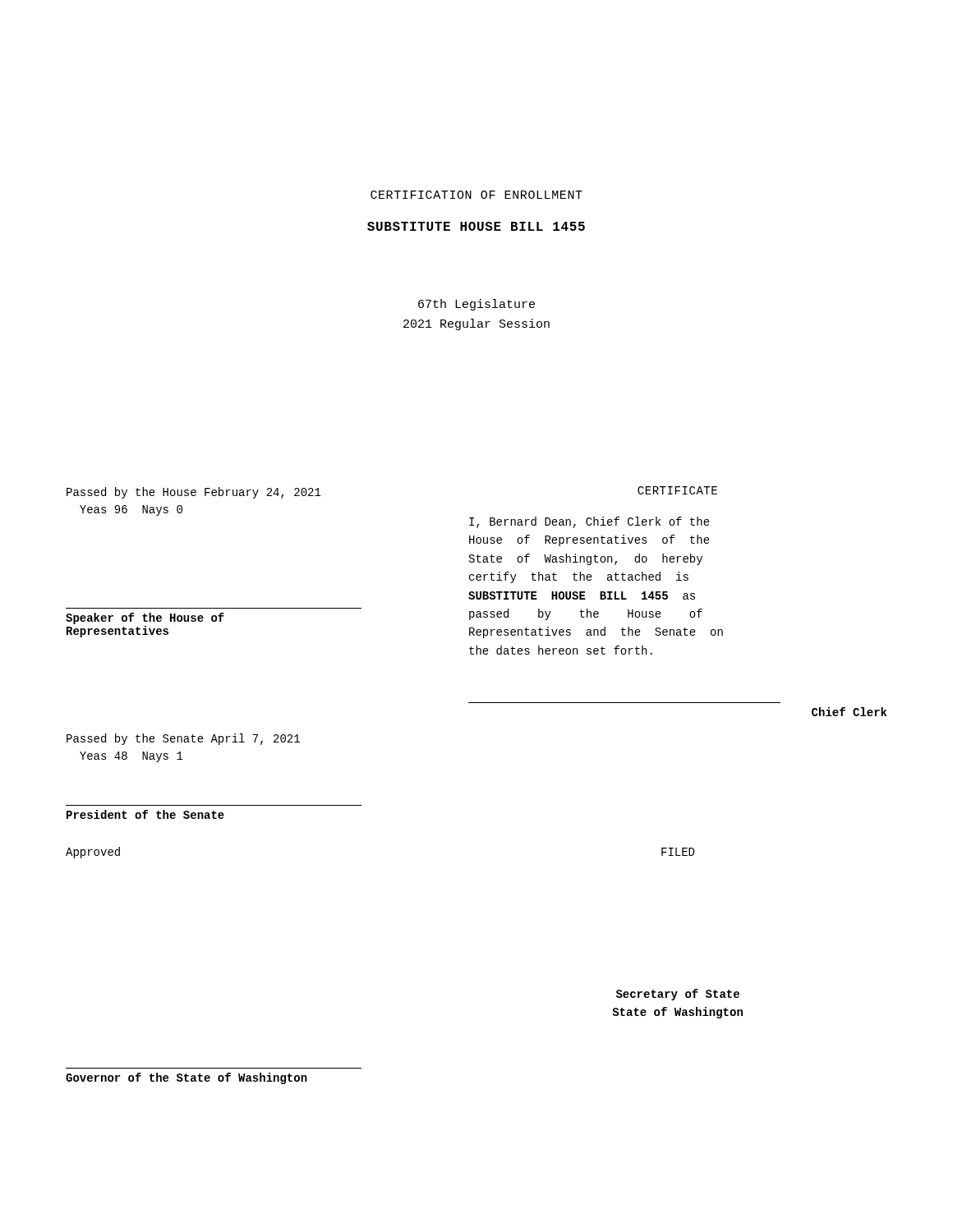Locate the block of text that opens with "I, Bernard Dean, Chief Clerk of"
The height and width of the screenshot is (1232, 953).
point(596,587)
